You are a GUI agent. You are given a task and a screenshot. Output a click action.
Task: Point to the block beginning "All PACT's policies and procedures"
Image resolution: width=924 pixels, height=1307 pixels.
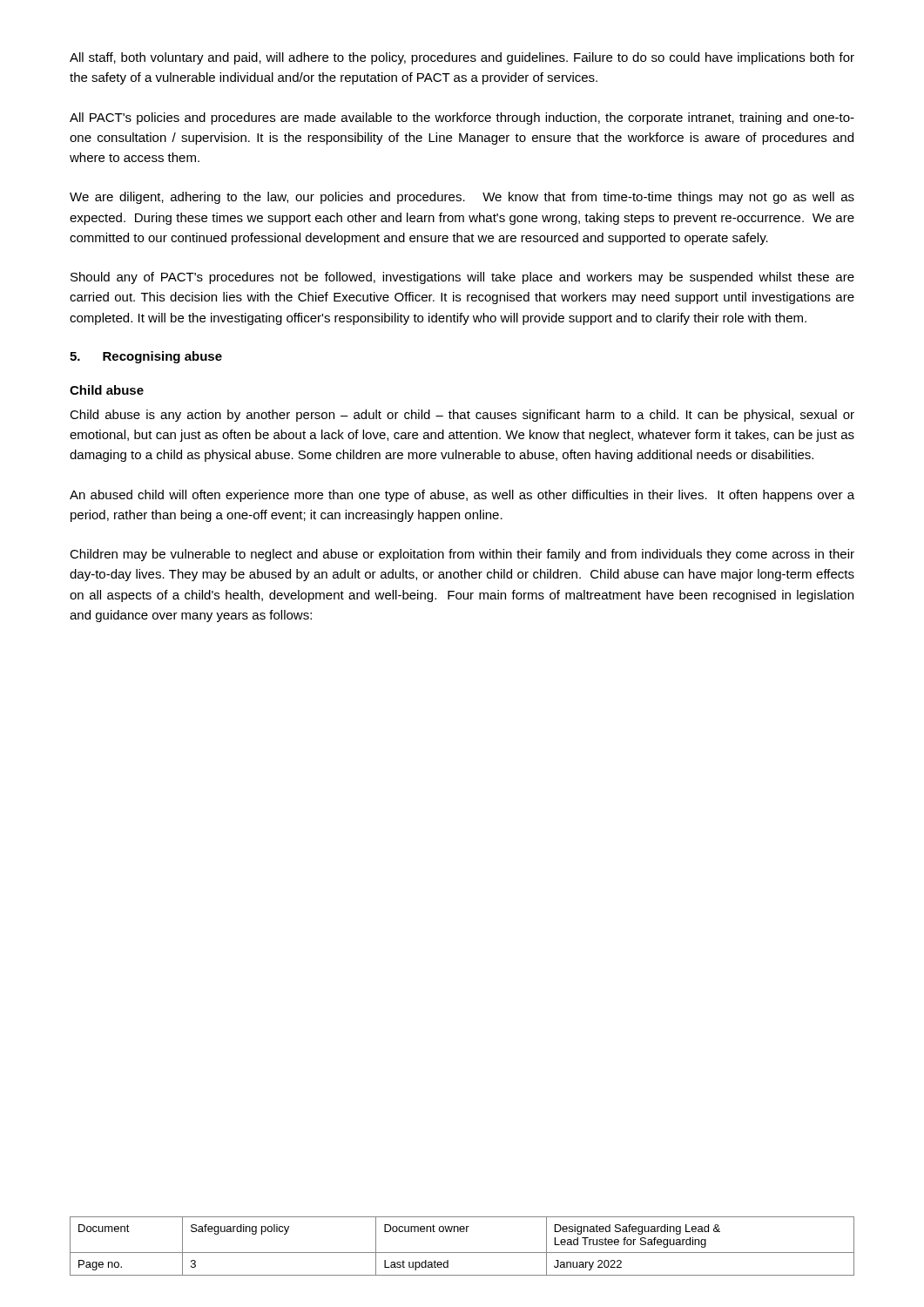[462, 137]
